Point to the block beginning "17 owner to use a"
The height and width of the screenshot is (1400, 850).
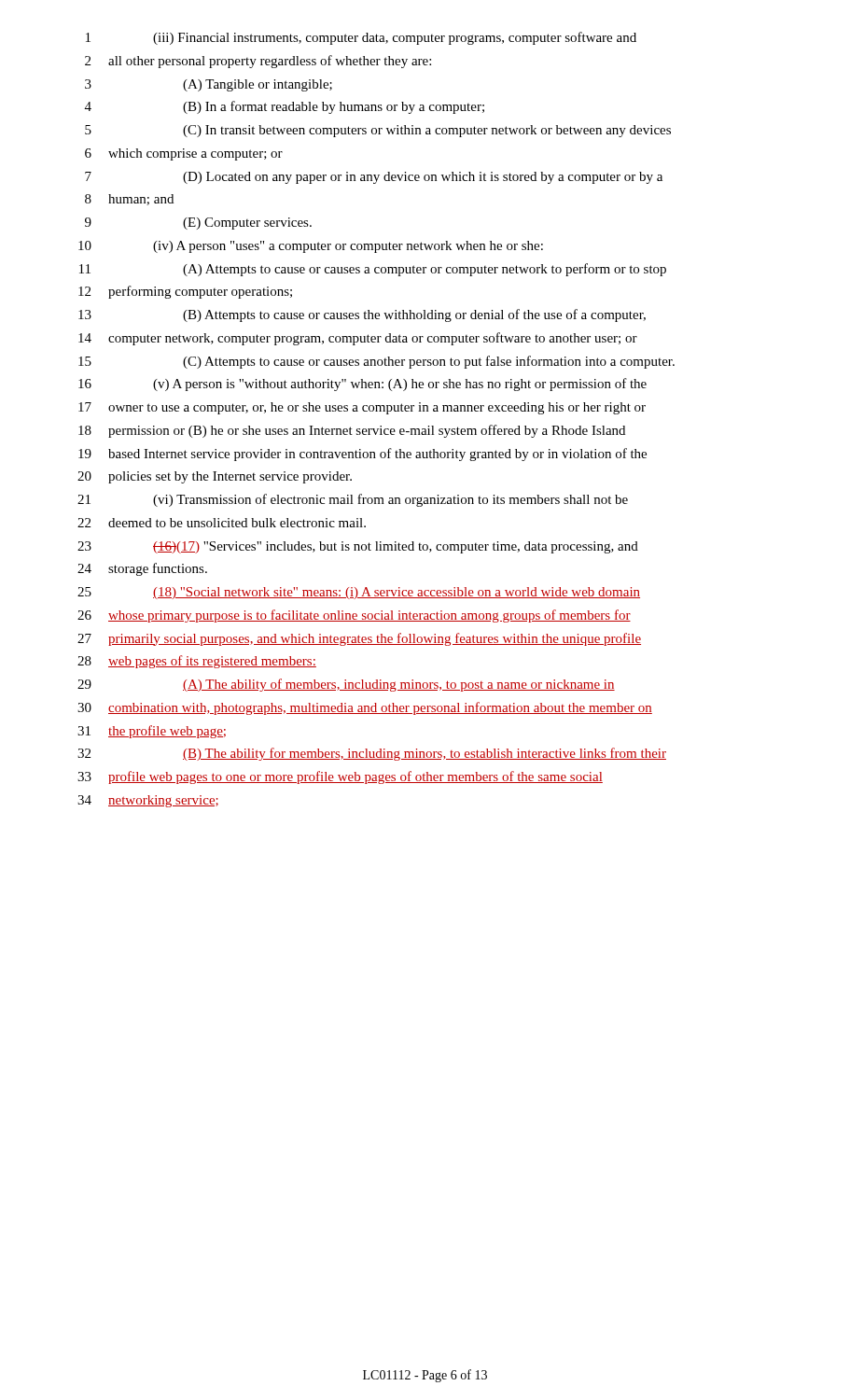[425, 407]
